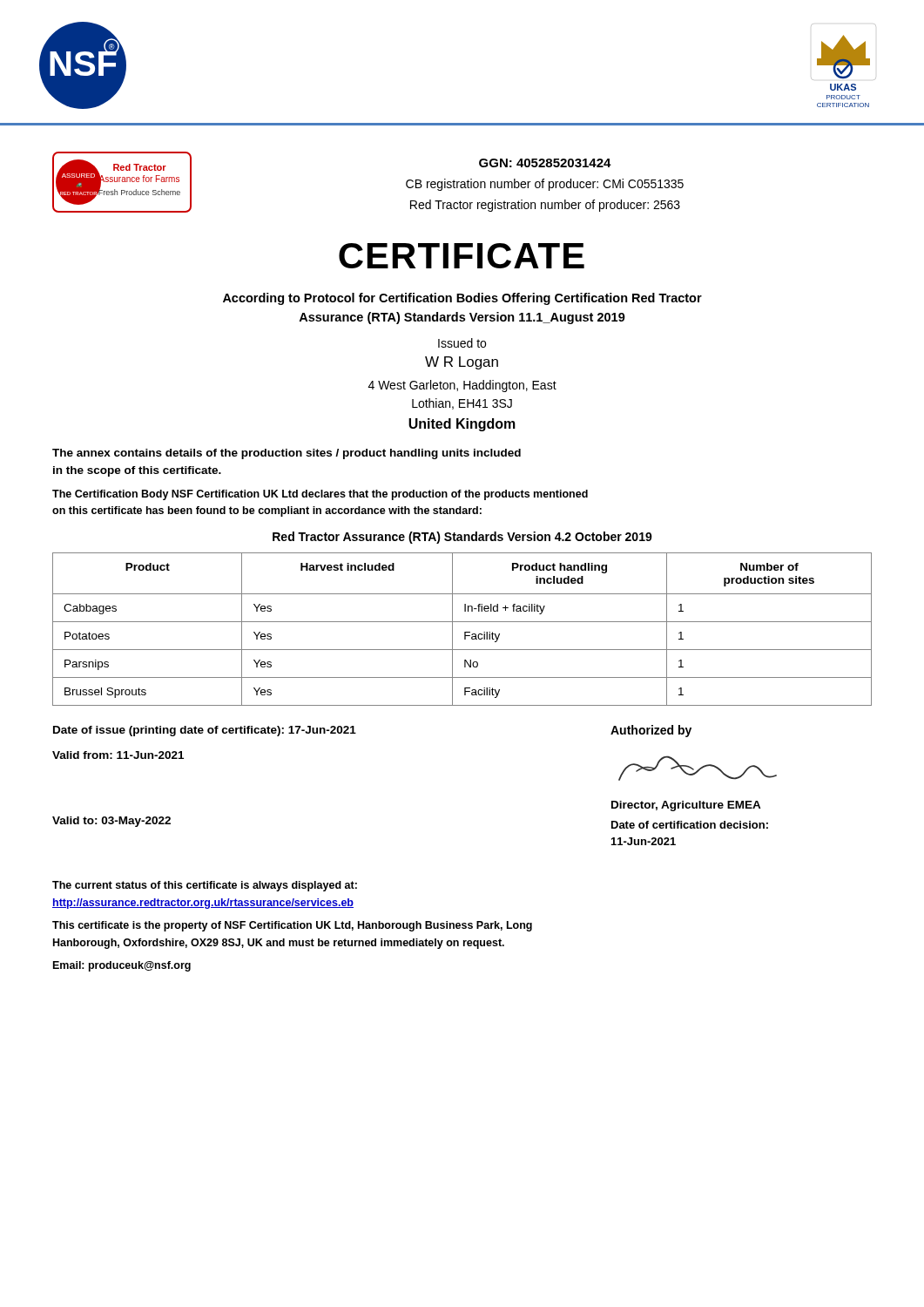Find the passage starting "Red Tractor Assurance (RTA) Standards Version 4.2 October"
The image size is (924, 1307).
tap(462, 536)
